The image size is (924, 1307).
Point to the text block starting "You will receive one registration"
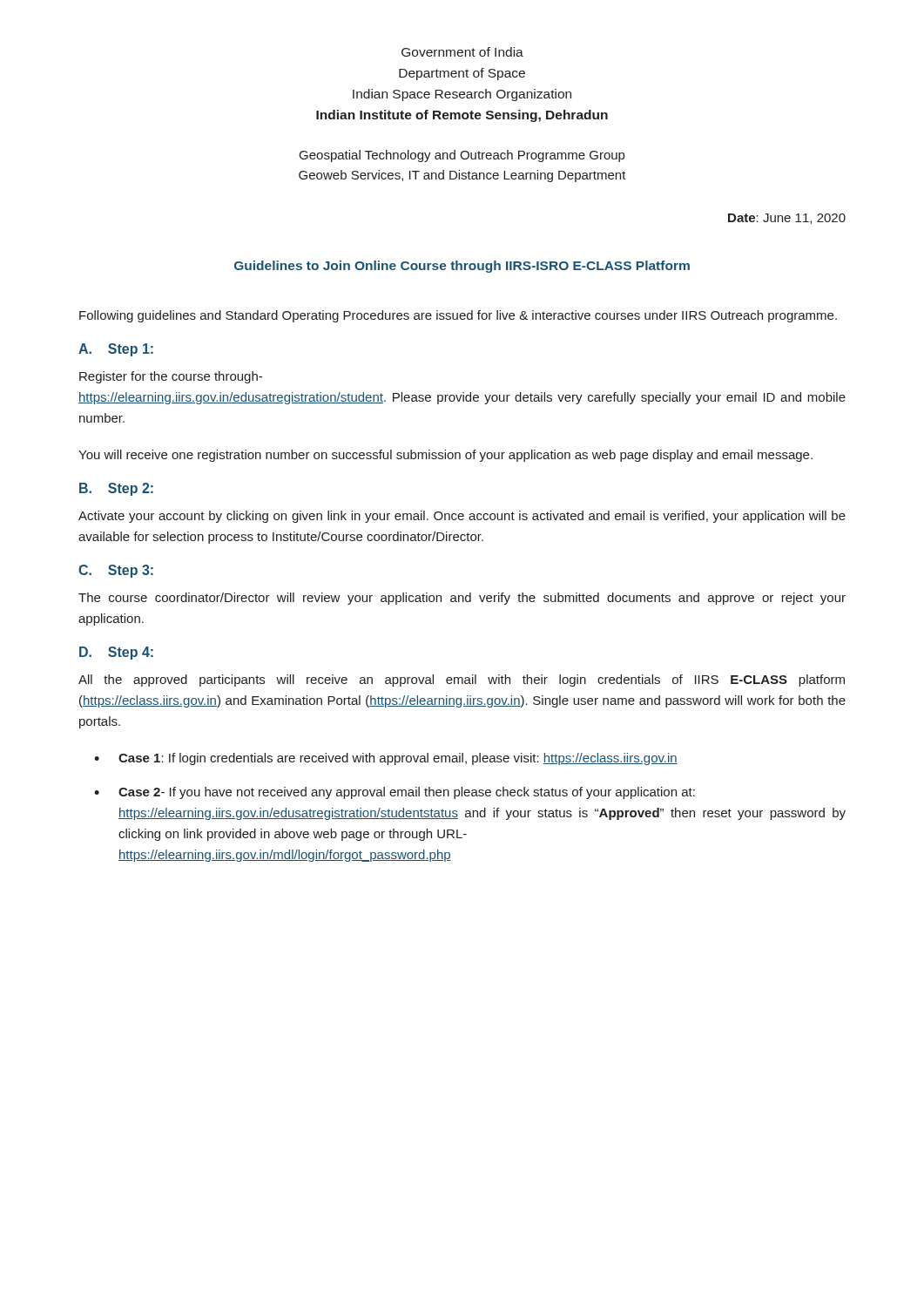coord(446,454)
